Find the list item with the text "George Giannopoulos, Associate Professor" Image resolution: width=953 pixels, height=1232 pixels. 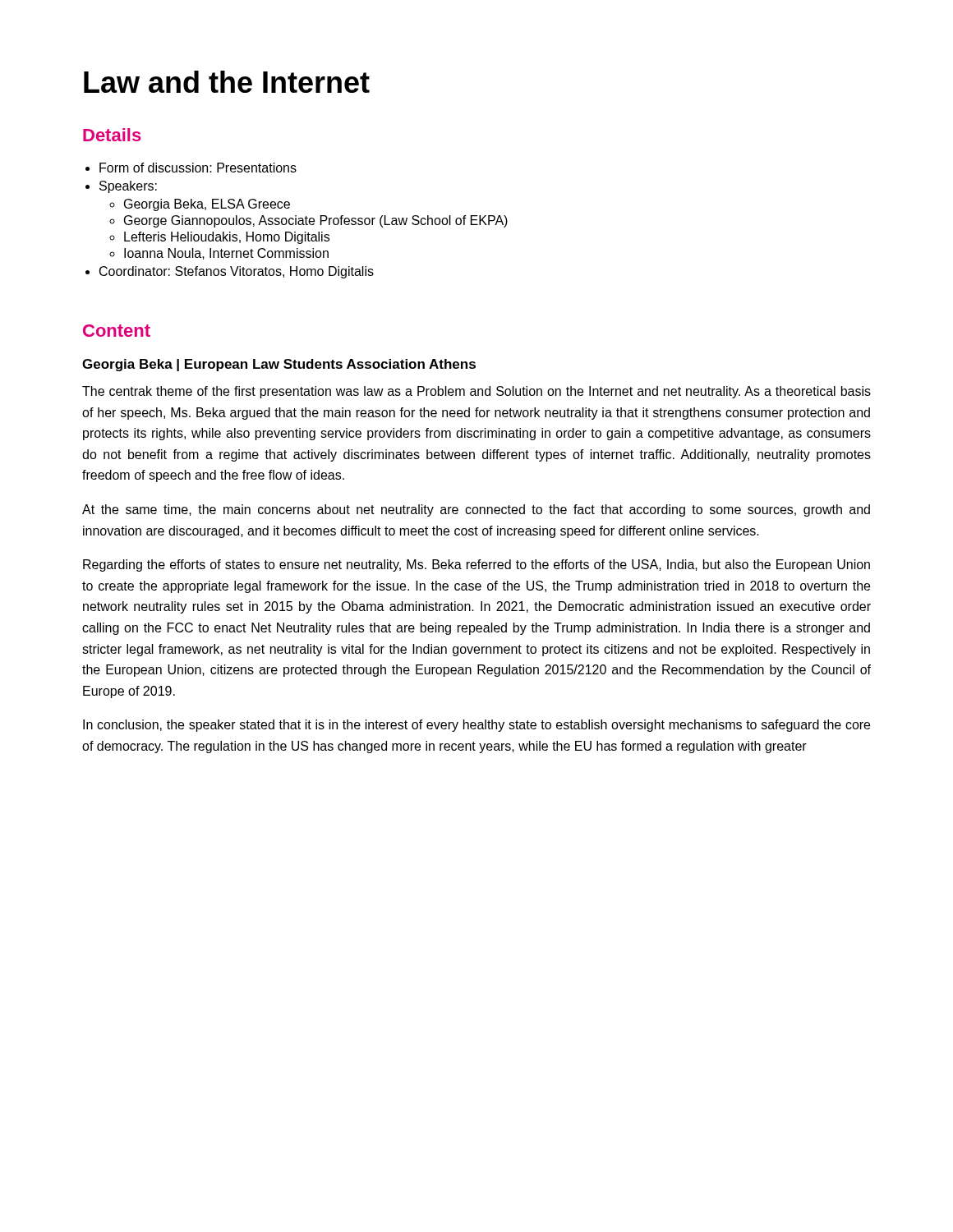pos(497,221)
